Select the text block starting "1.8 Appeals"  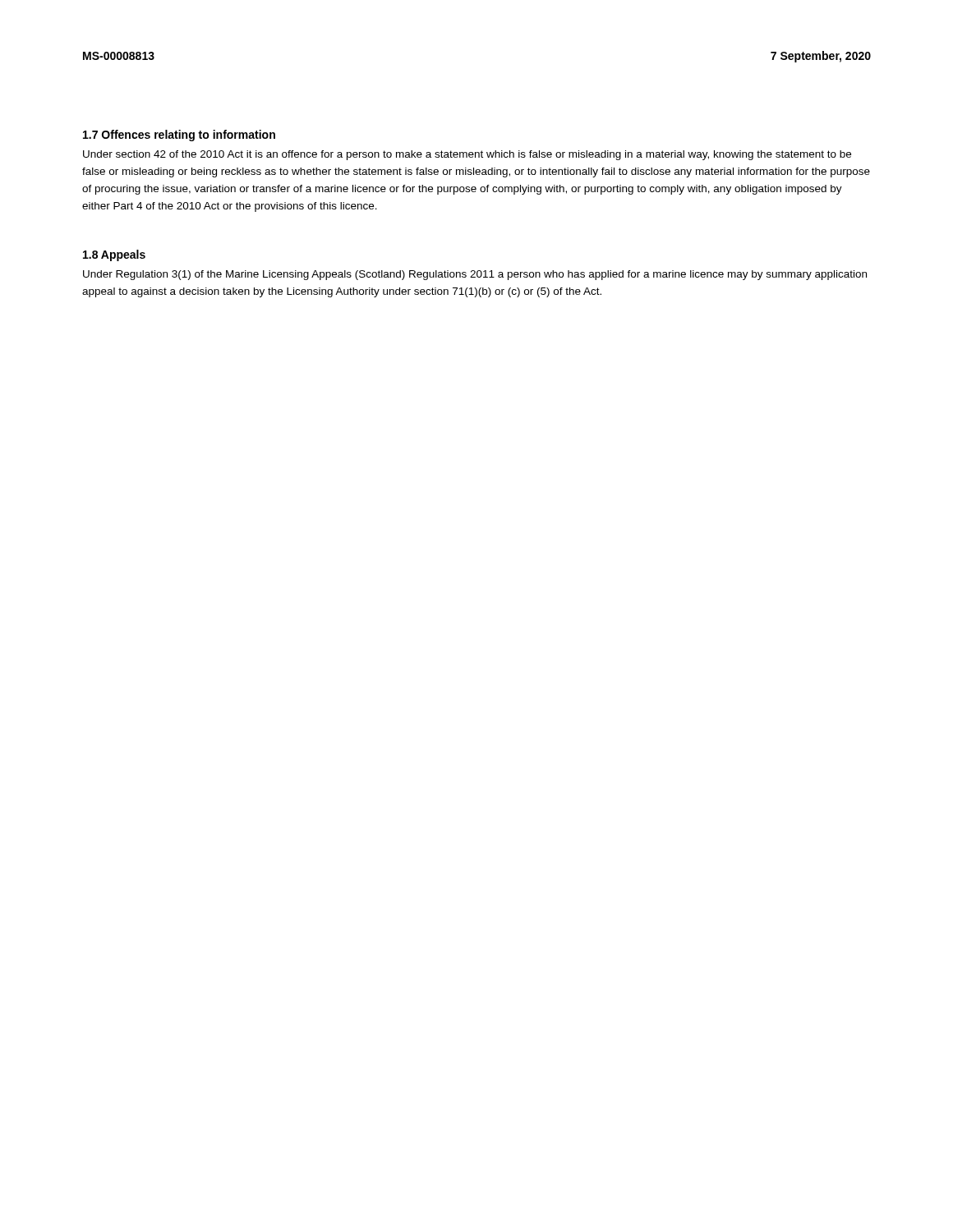tap(114, 254)
